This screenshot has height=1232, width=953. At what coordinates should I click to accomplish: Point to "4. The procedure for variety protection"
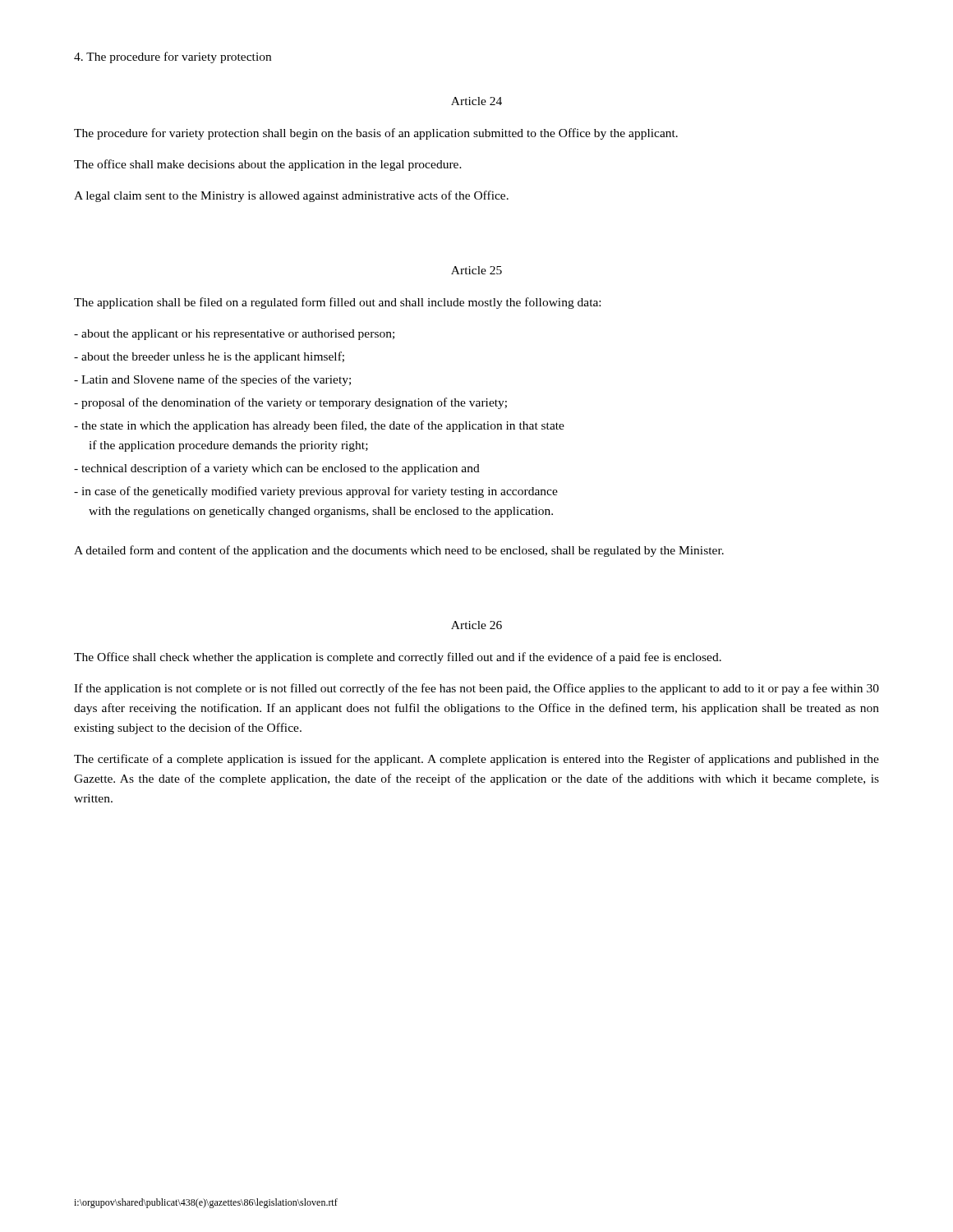pyautogui.click(x=173, y=56)
